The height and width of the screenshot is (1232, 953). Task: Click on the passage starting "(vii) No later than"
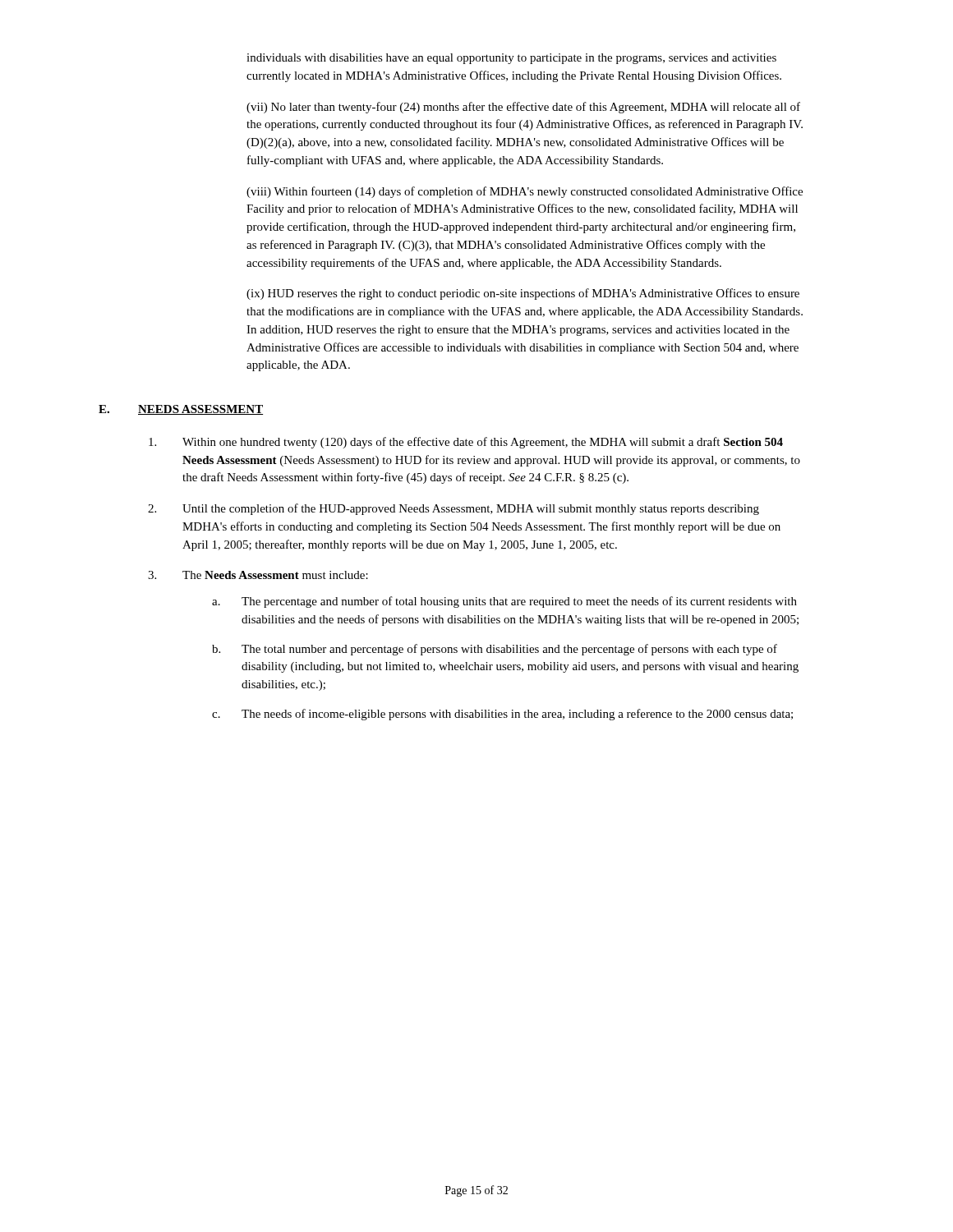pos(525,133)
